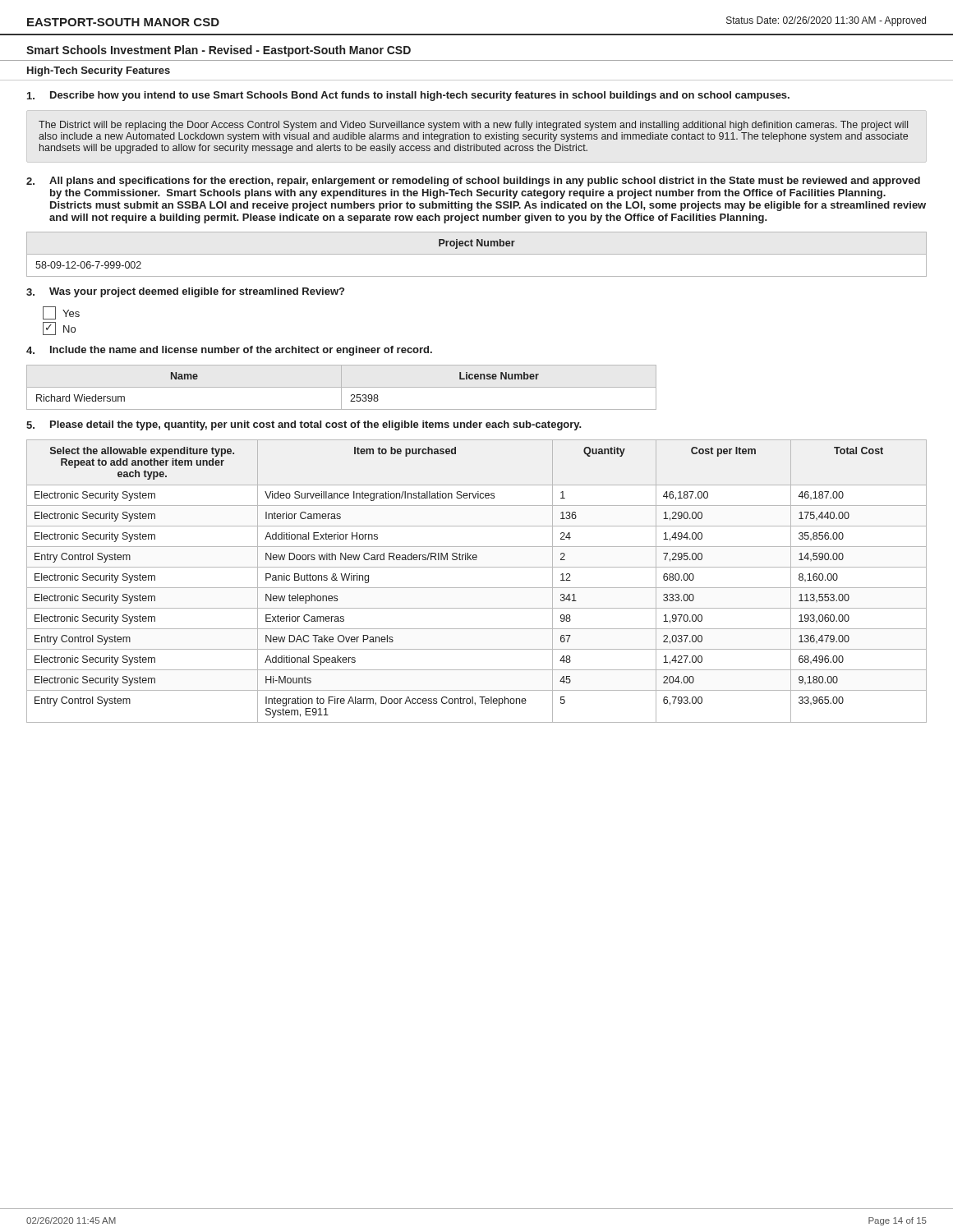Click on the text starting "2. All plans and specifications"
Viewport: 953px width, 1232px height.
click(x=476, y=199)
